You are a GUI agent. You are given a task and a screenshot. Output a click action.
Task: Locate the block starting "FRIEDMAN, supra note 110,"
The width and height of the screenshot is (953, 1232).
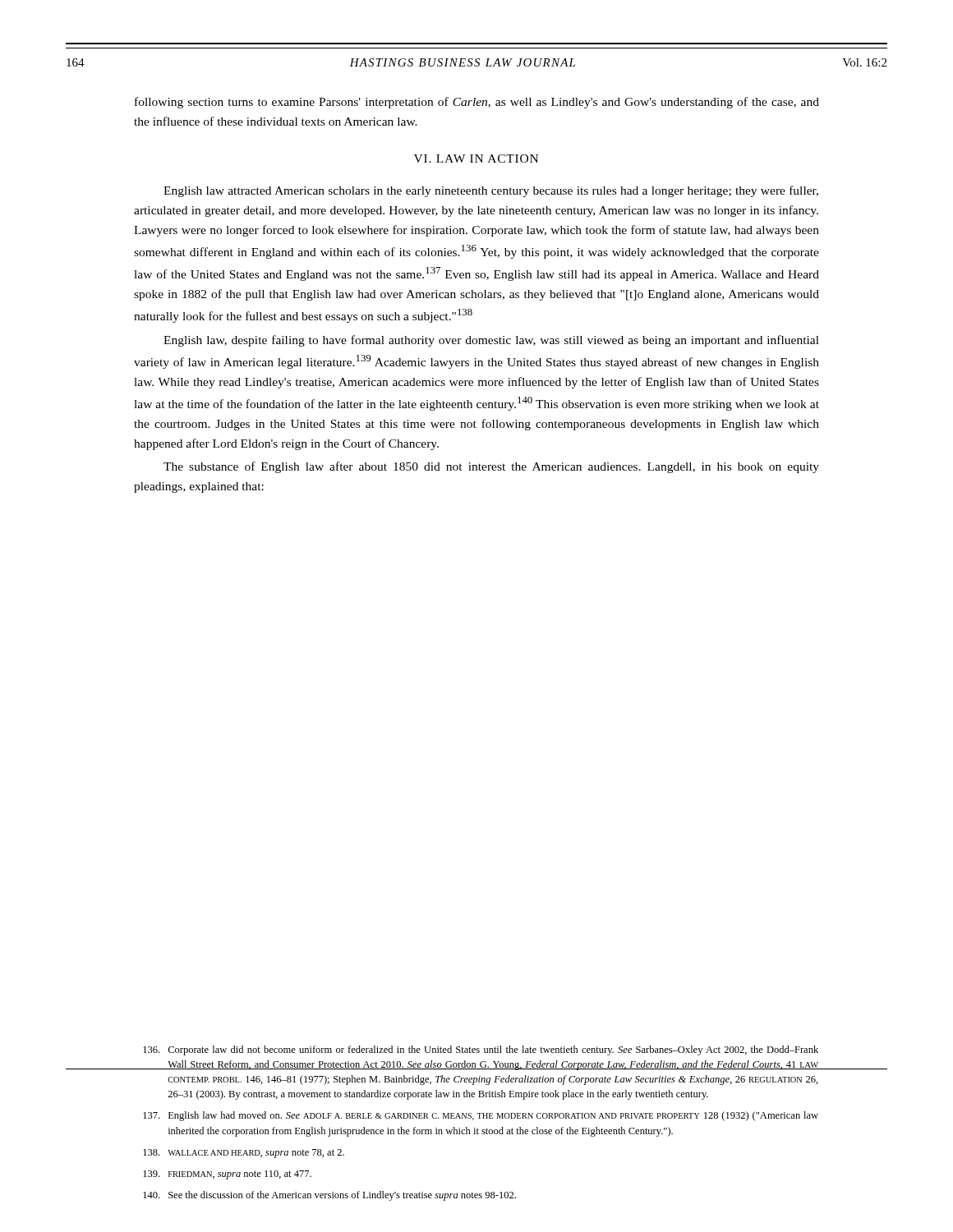(x=227, y=1175)
